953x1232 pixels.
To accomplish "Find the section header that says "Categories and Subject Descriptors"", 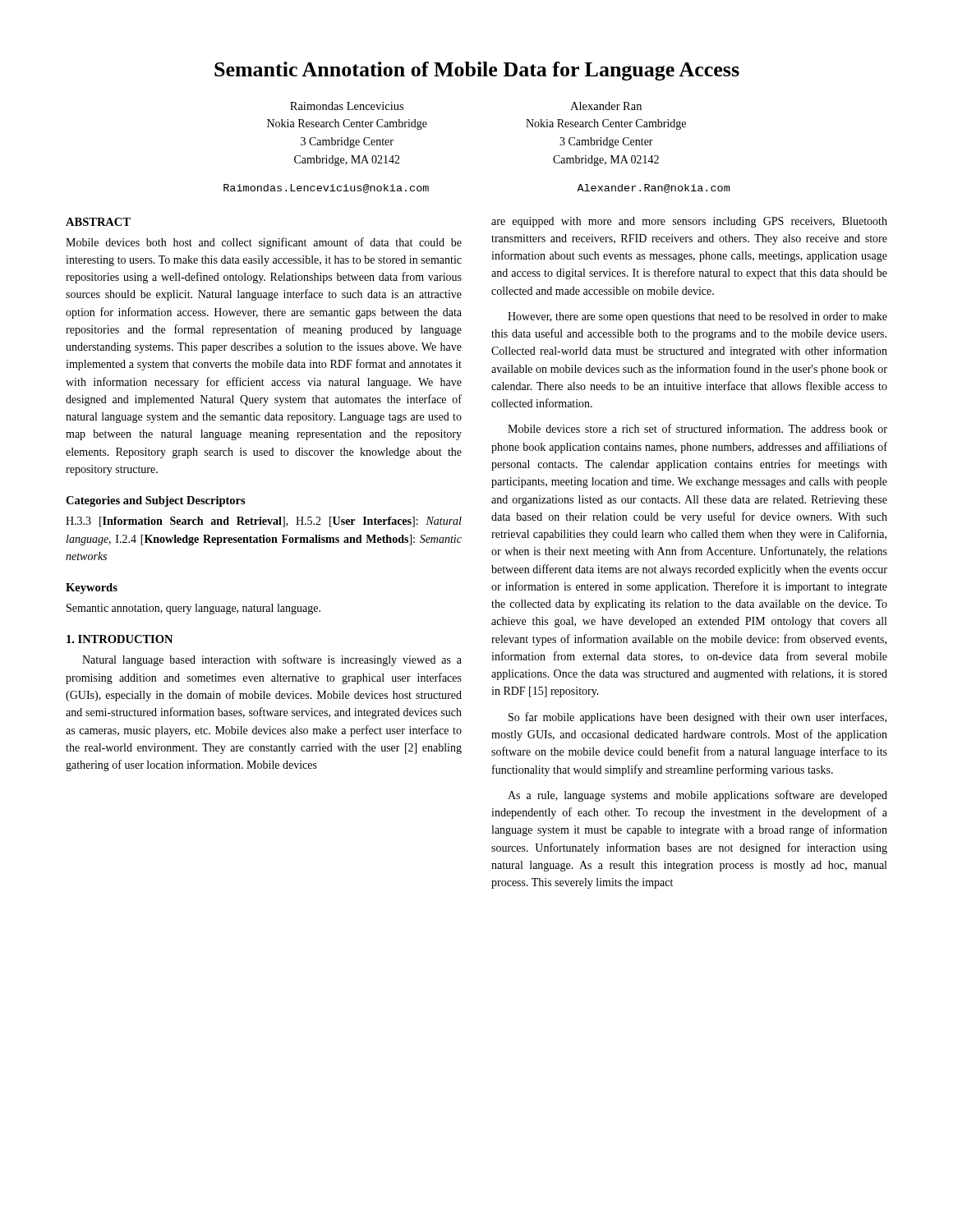I will [156, 500].
